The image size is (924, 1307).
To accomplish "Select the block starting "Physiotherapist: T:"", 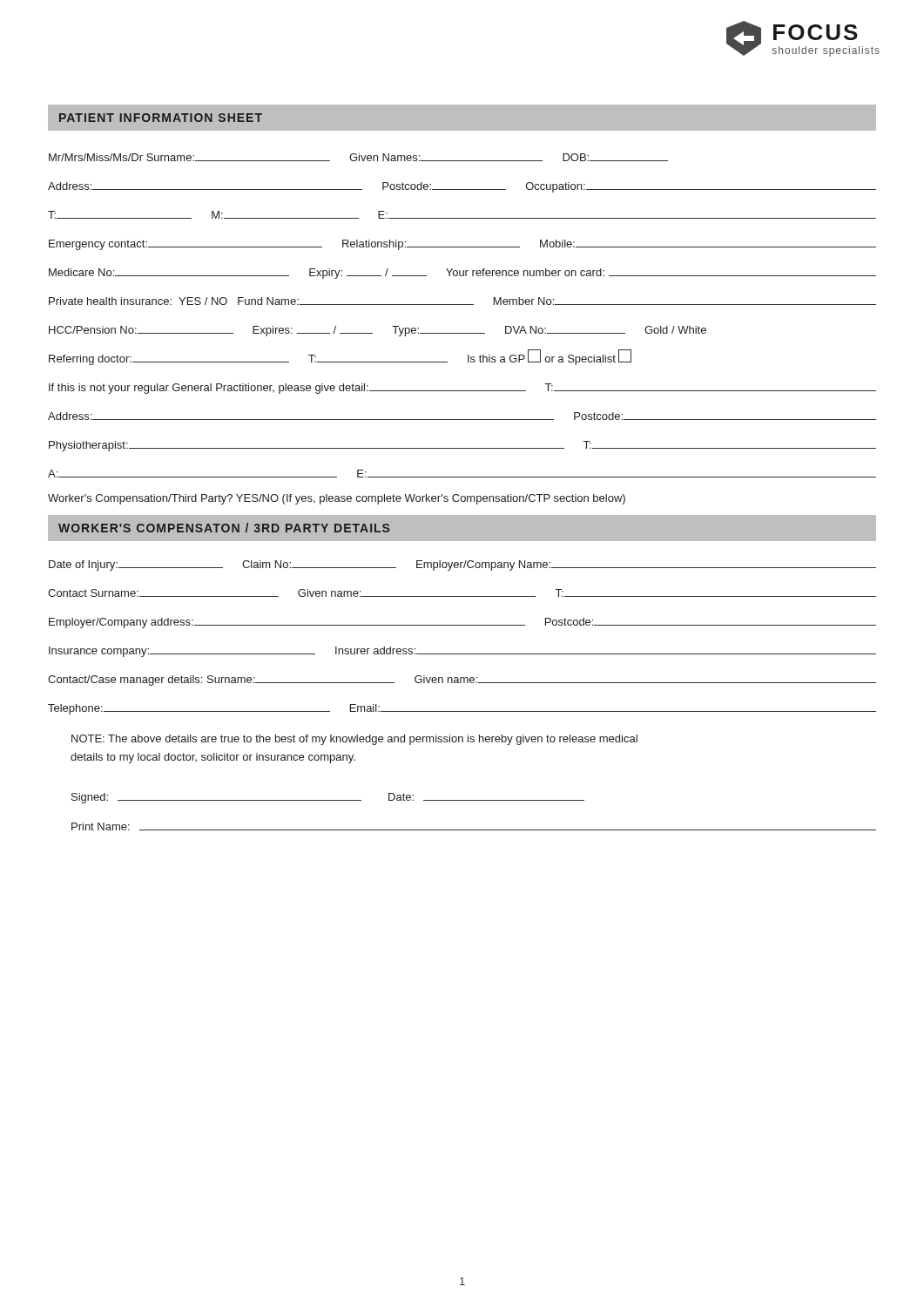I will pos(462,443).
